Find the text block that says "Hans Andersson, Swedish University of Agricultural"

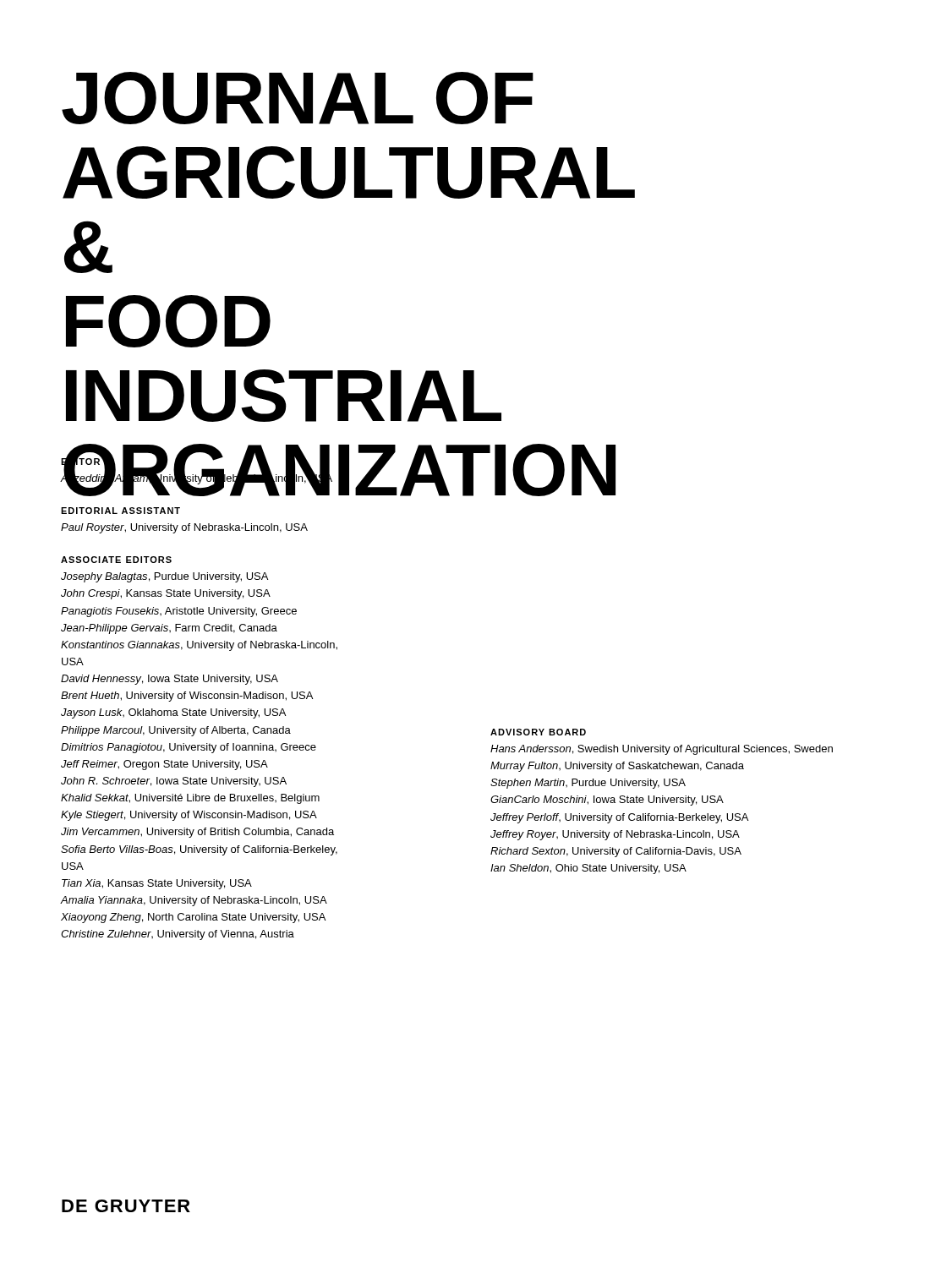click(662, 808)
